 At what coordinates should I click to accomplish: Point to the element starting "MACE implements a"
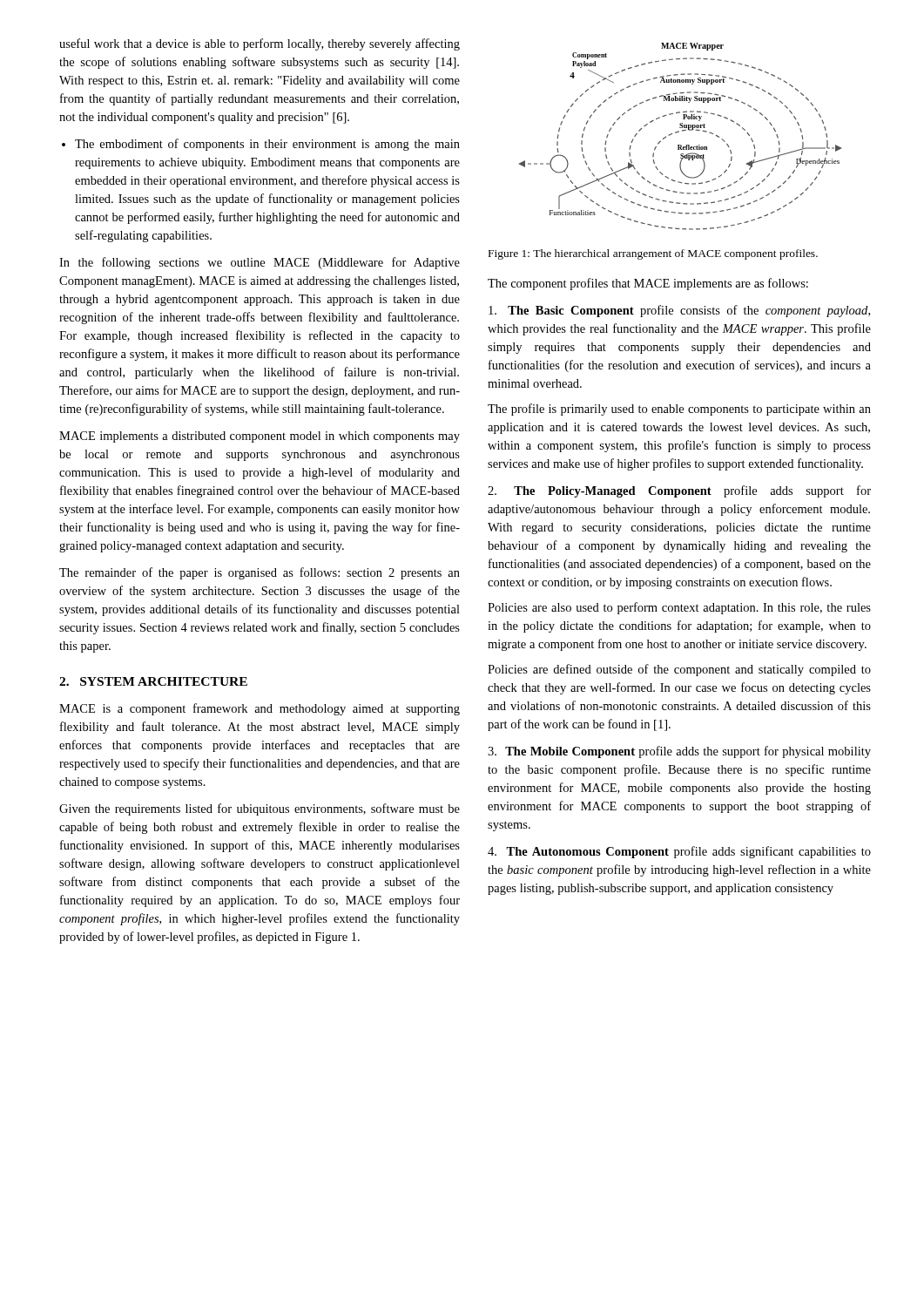[x=260, y=491]
